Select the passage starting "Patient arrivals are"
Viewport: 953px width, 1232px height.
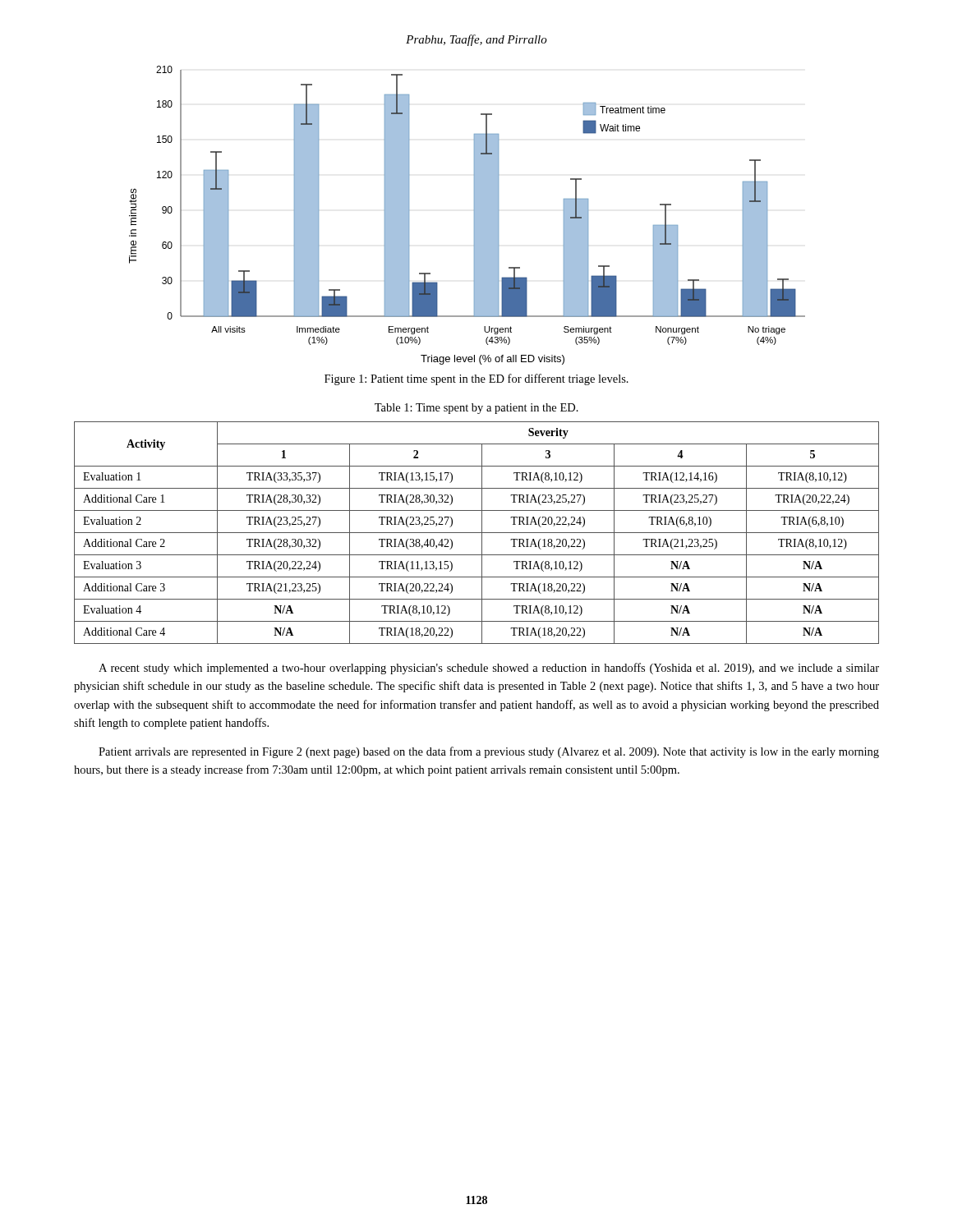pos(476,761)
